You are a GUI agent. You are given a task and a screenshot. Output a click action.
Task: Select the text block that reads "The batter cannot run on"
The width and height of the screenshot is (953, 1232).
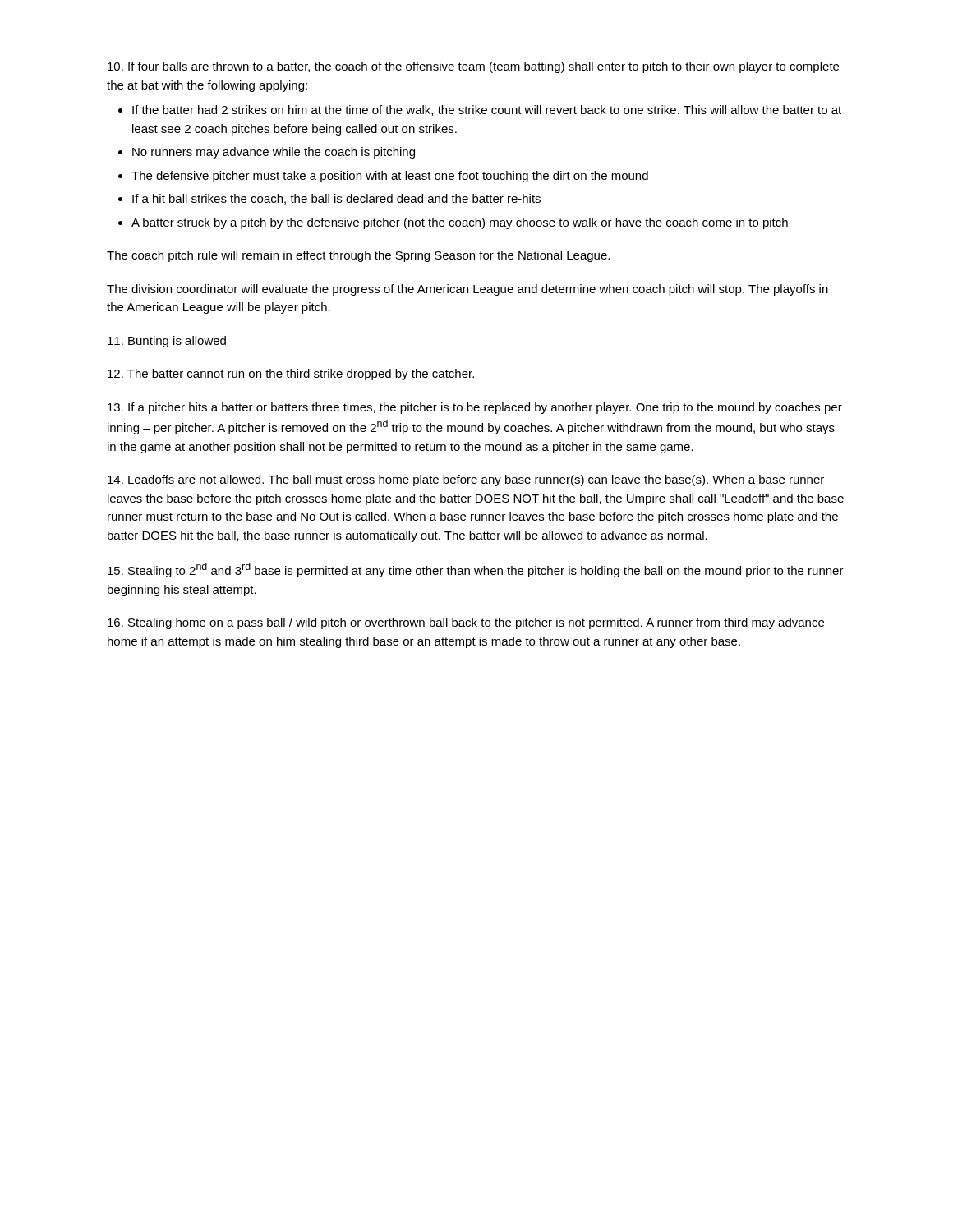click(x=291, y=373)
